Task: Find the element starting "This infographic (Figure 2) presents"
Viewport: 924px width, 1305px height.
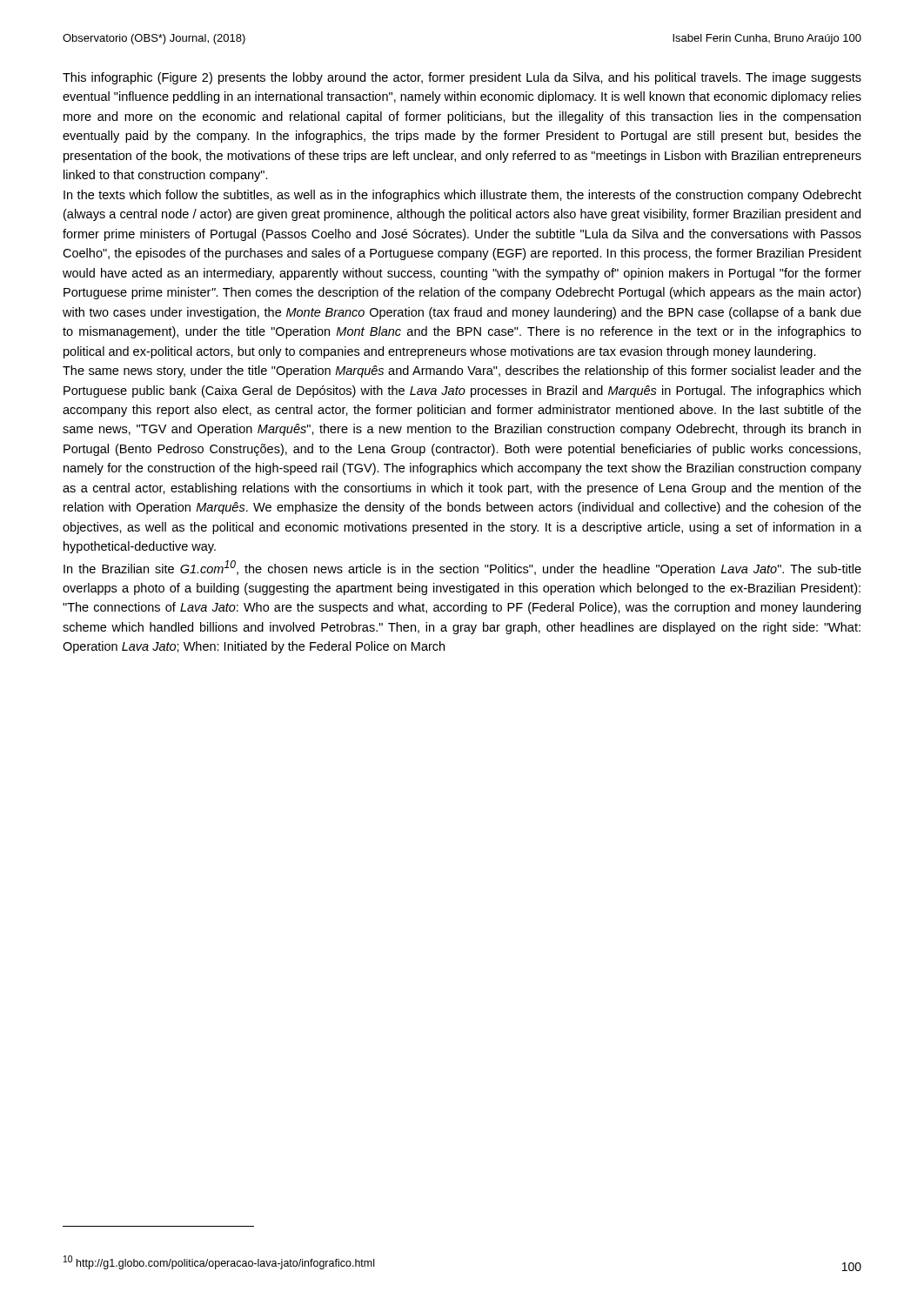Action: click(x=462, y=127)
